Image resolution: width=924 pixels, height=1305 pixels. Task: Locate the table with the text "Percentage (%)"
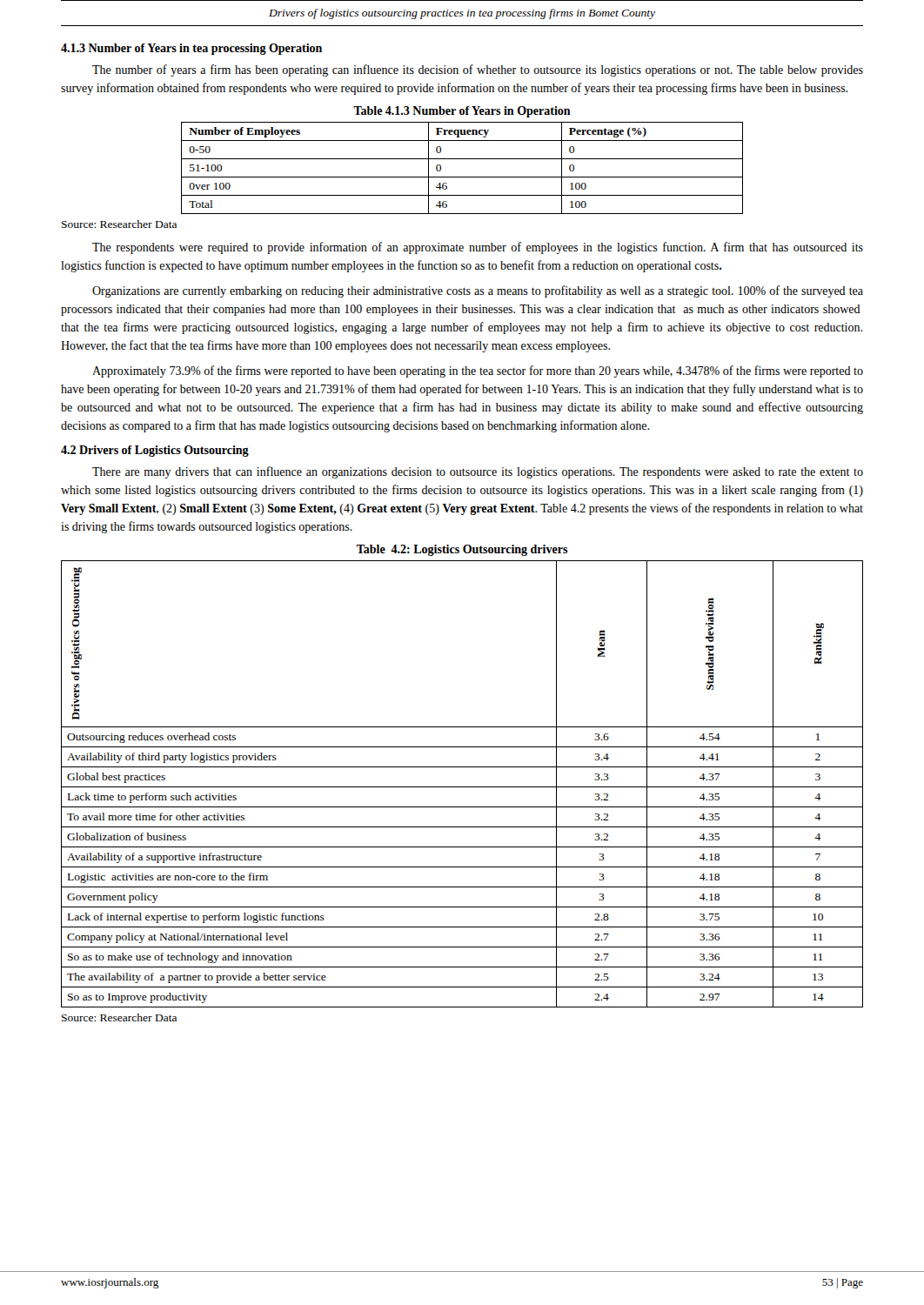click(462, 168)
